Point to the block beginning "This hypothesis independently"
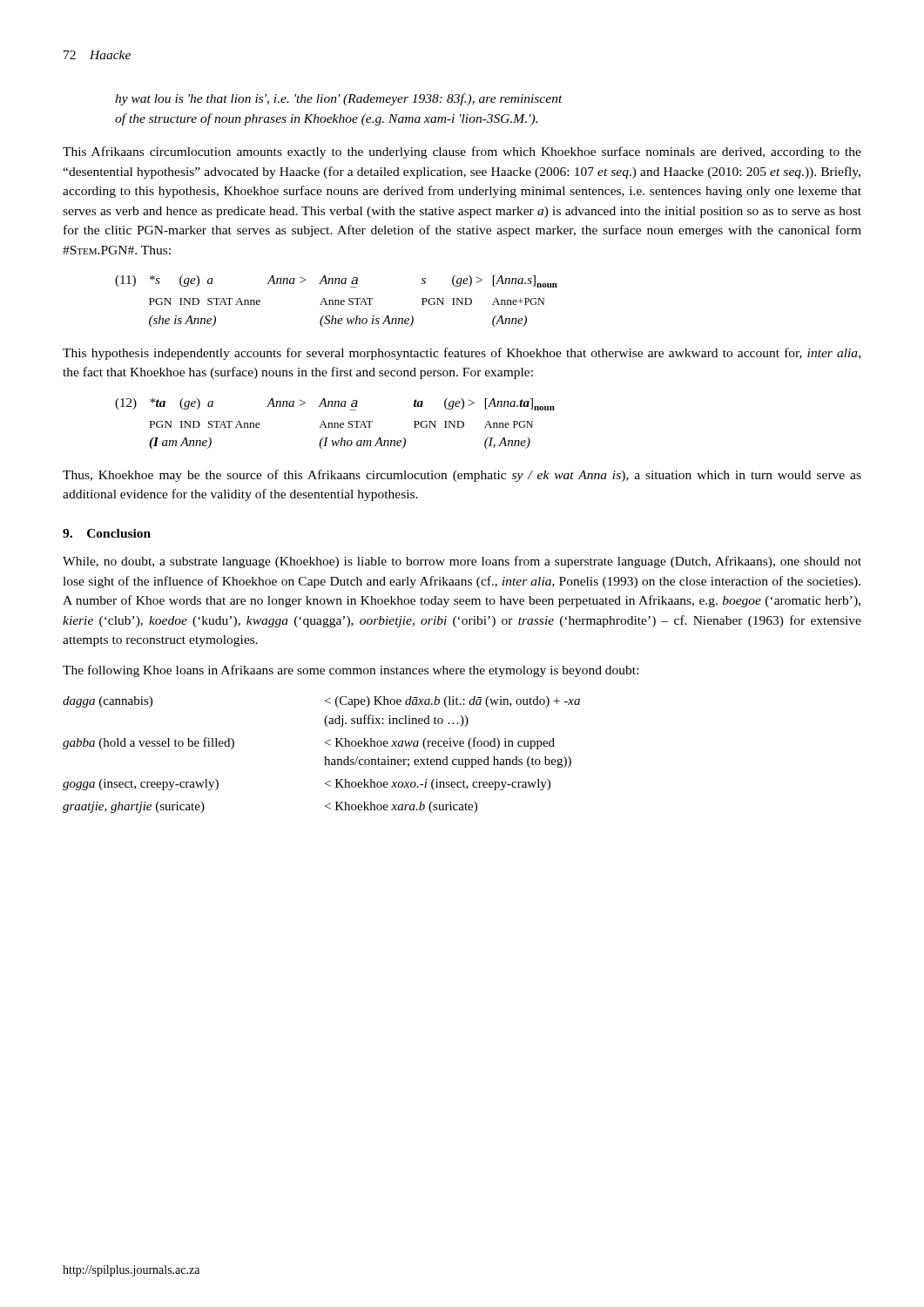This screenshot has height=1307, width=924. click(462, 363)
